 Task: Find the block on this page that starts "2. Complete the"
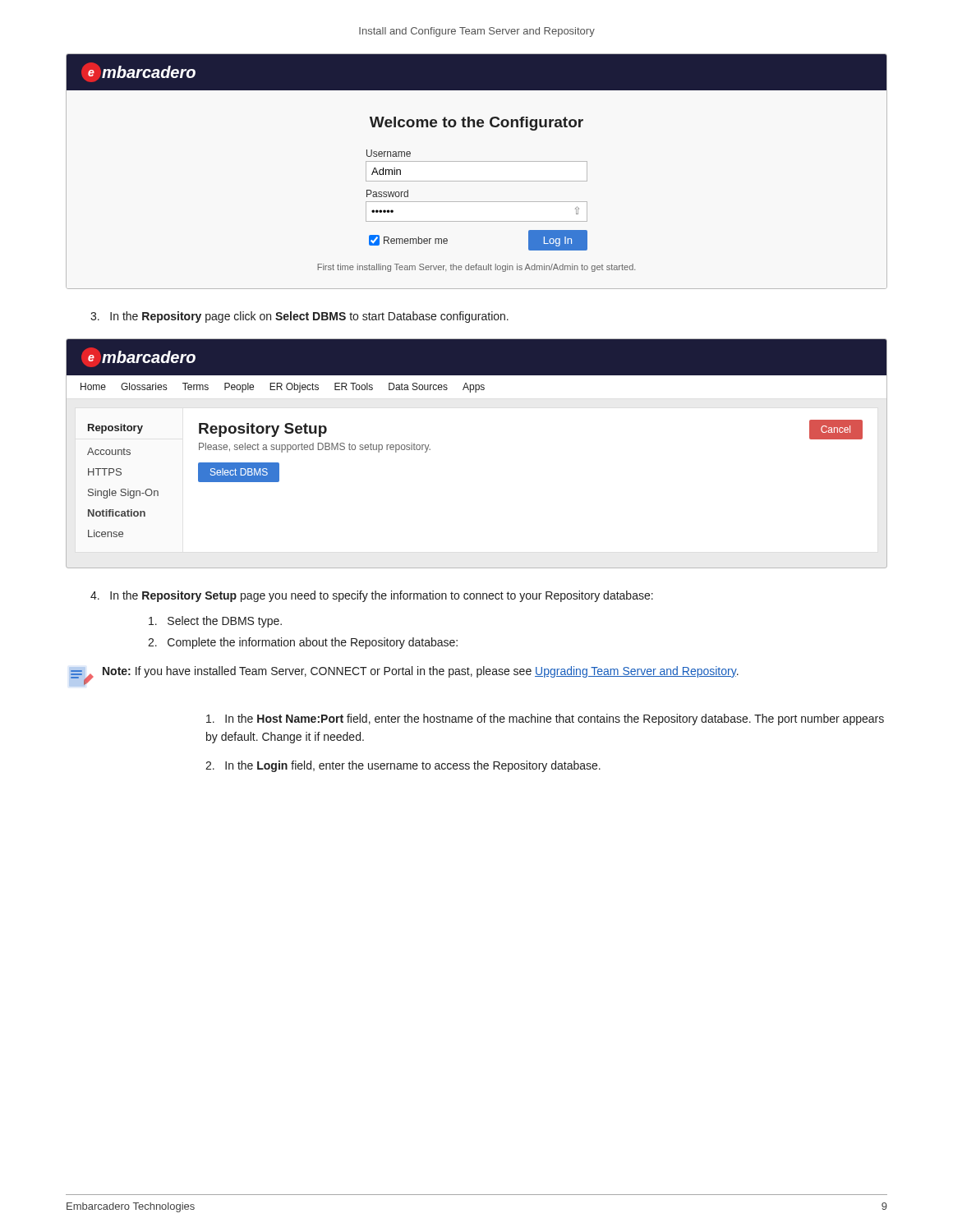303,642
